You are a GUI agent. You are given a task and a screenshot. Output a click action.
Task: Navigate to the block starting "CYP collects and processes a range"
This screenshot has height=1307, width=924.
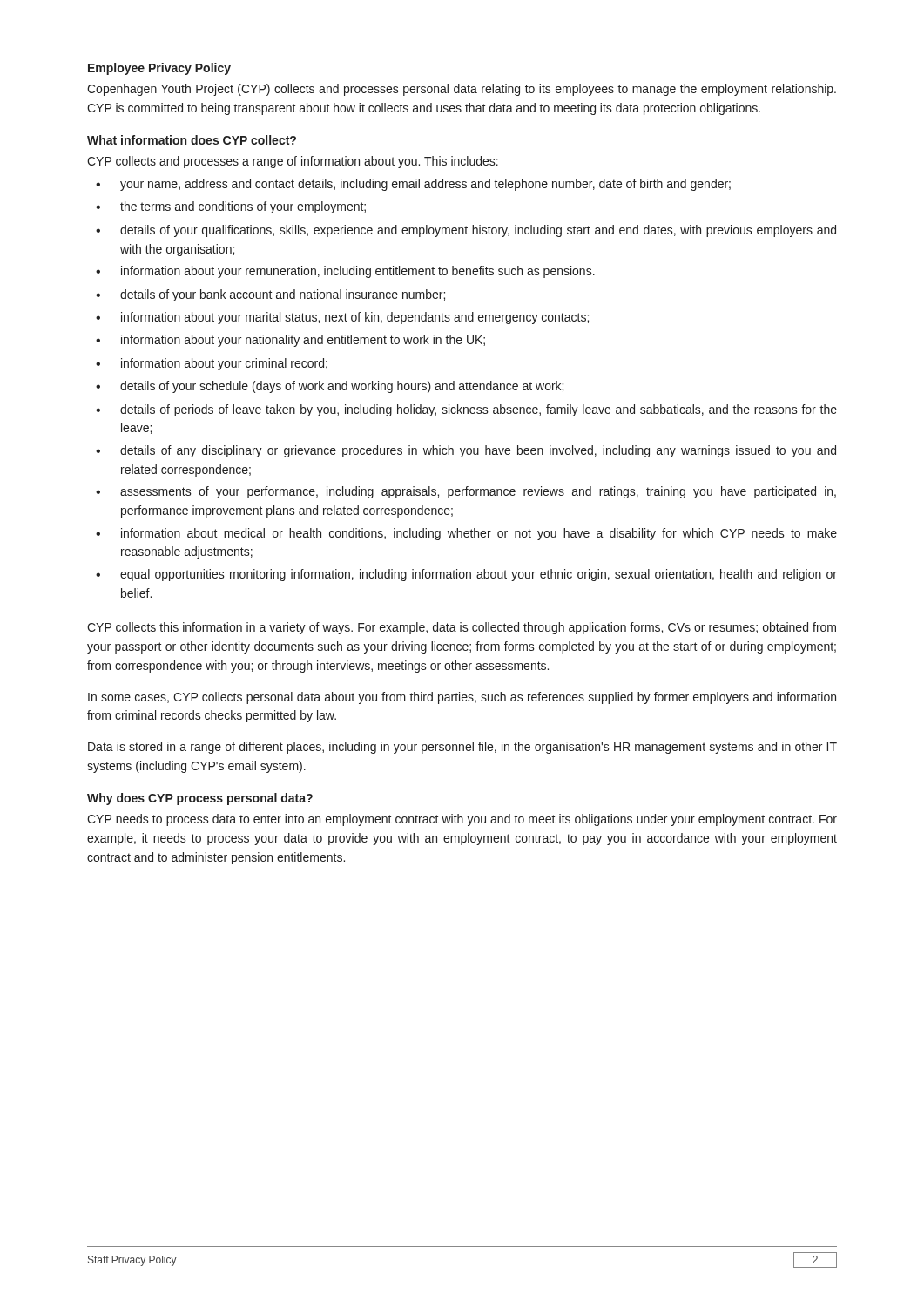293,161
